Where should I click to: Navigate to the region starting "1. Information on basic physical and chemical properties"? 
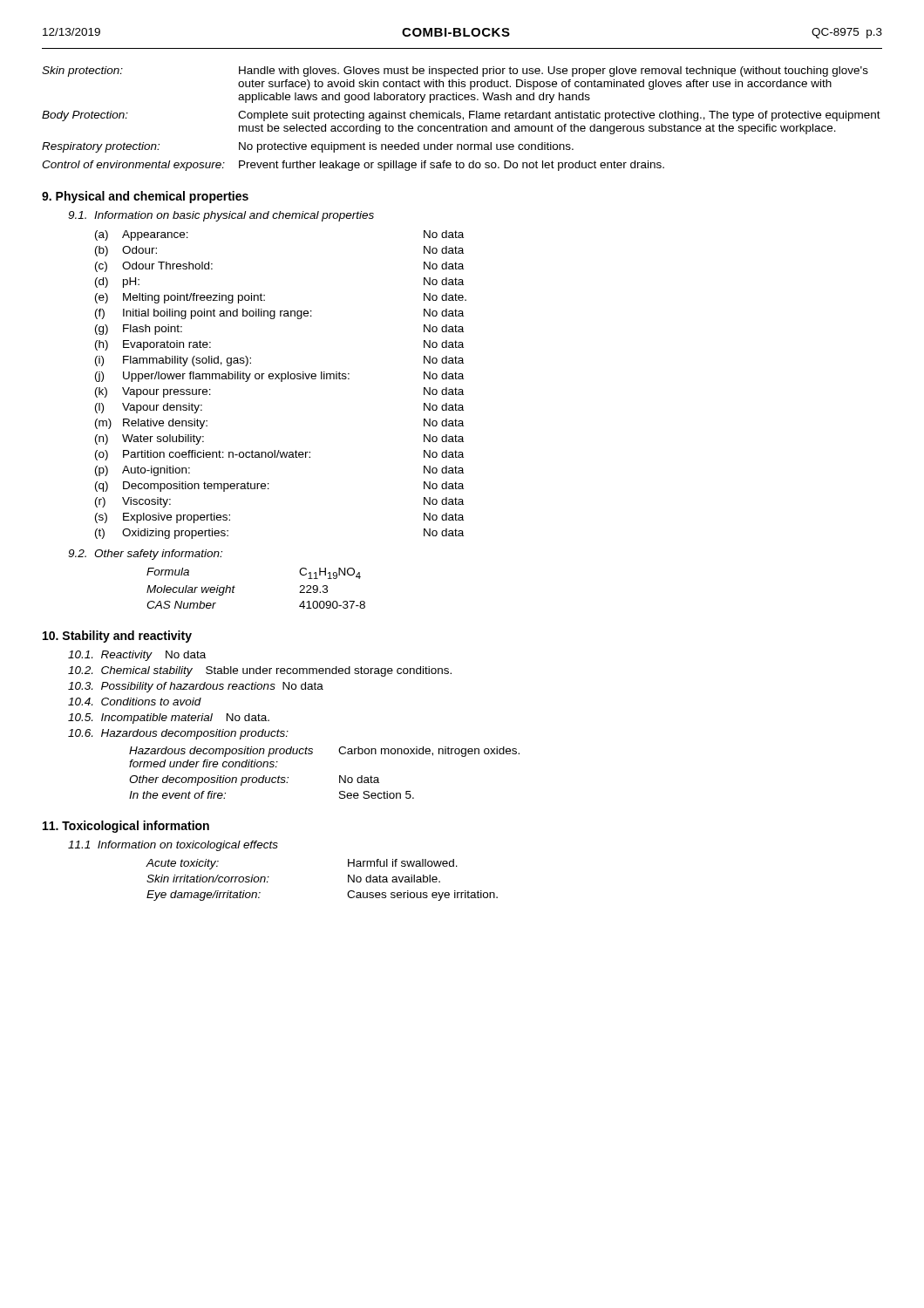click(x=221, y=215)
